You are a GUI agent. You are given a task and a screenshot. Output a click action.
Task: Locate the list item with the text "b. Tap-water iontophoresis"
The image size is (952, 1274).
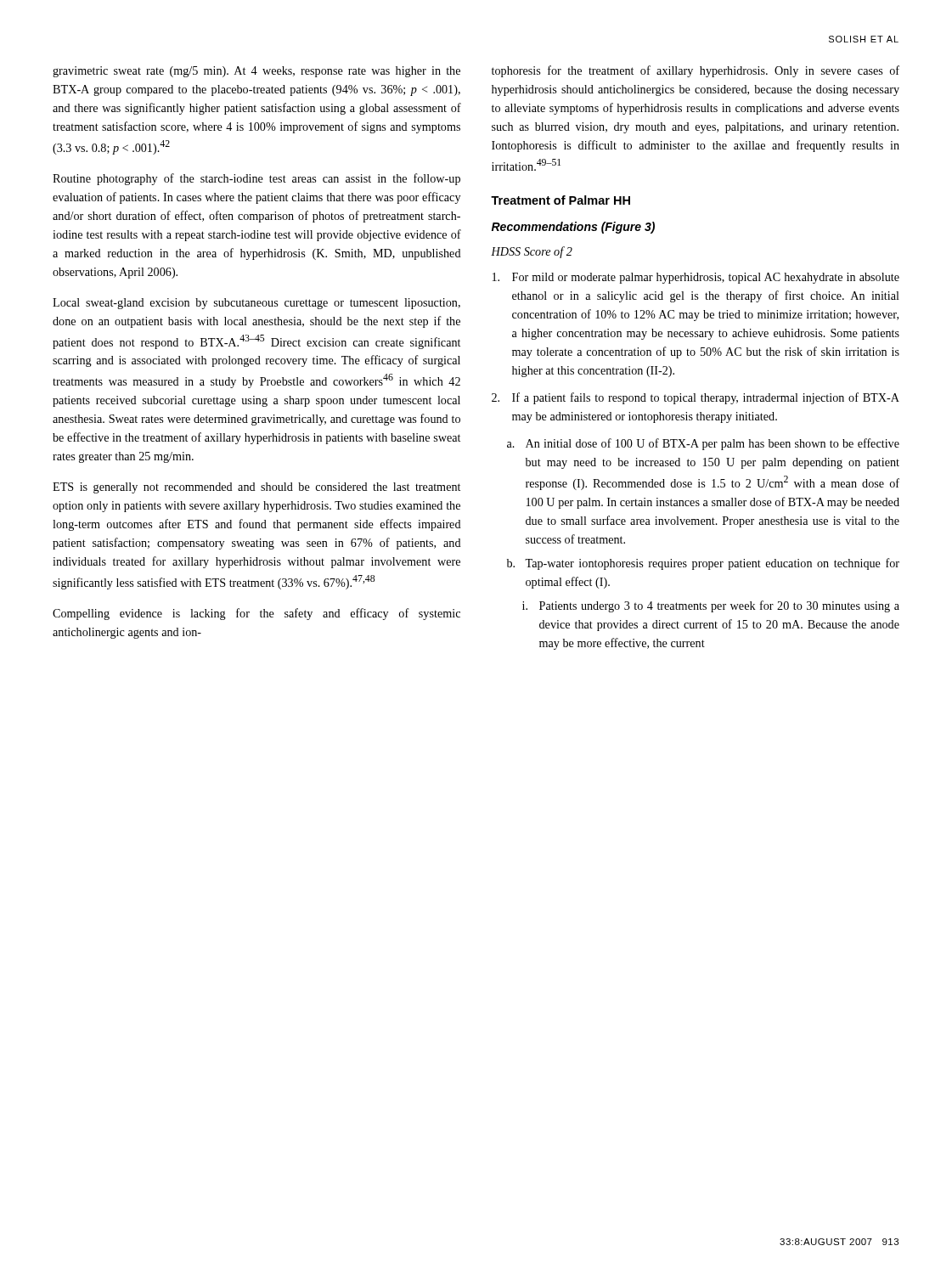pyautogui.click(x=703, y=572)
